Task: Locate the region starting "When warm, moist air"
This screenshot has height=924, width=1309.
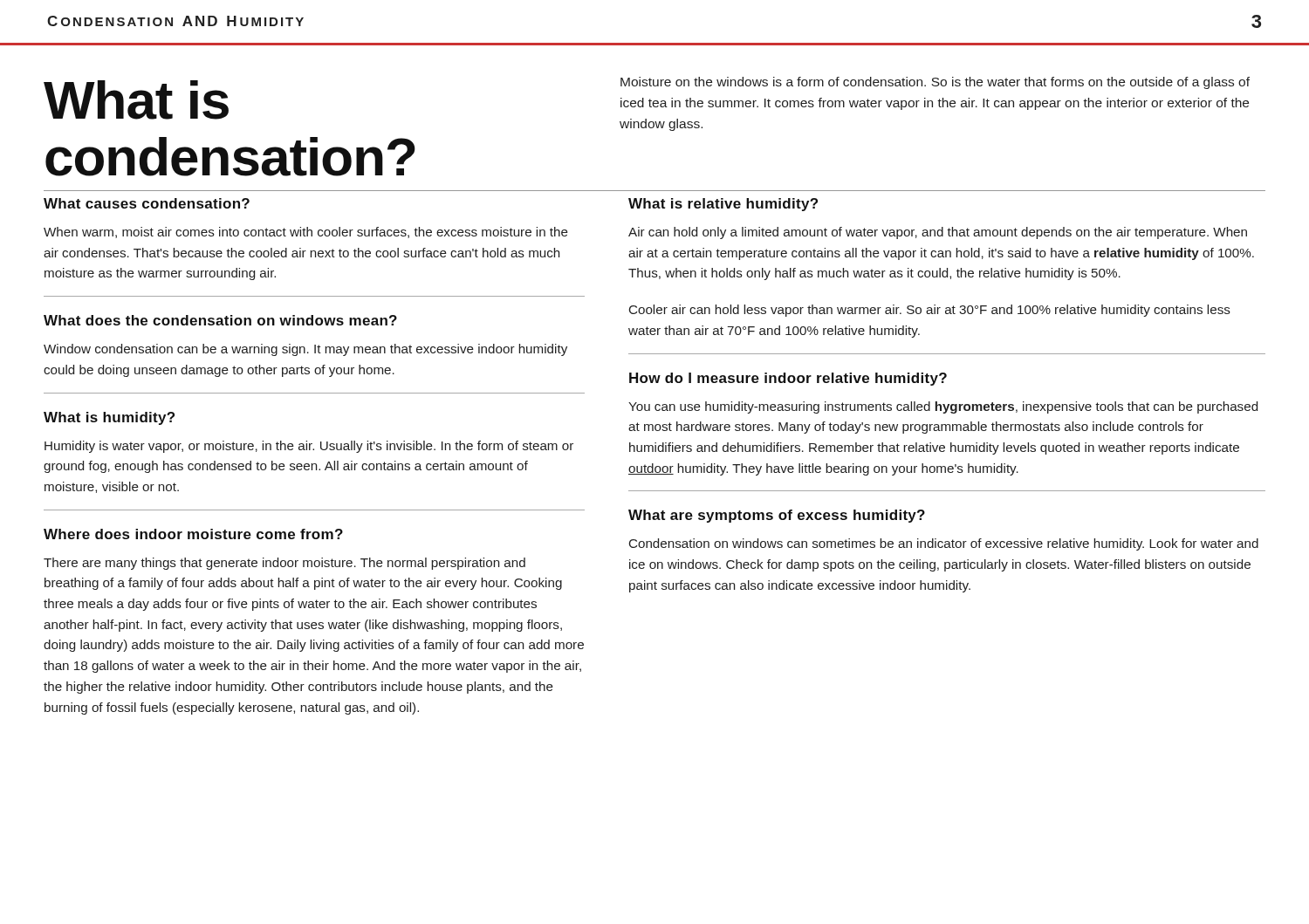Action: (306, 252)
